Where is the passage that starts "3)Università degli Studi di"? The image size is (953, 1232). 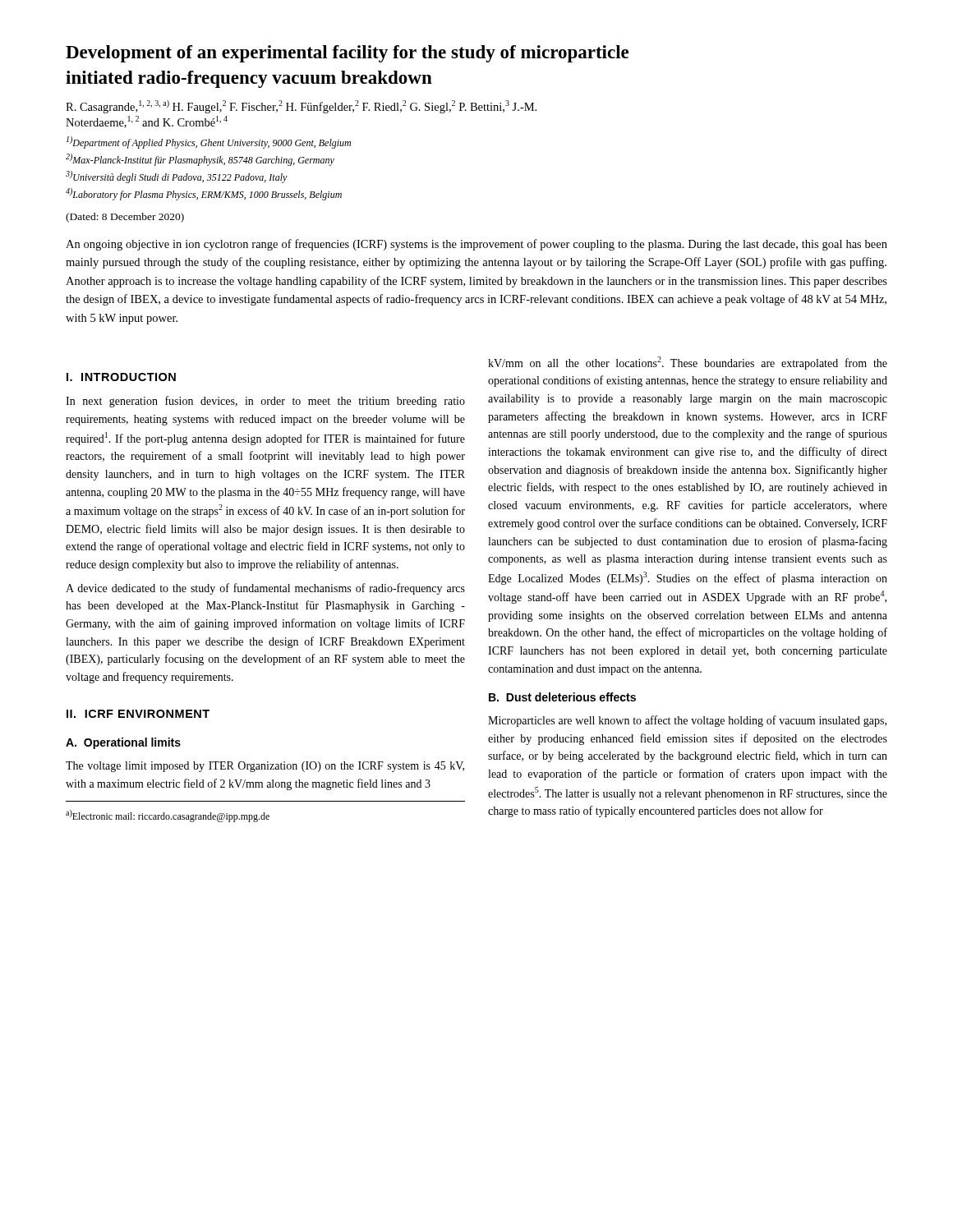[176, 176]
